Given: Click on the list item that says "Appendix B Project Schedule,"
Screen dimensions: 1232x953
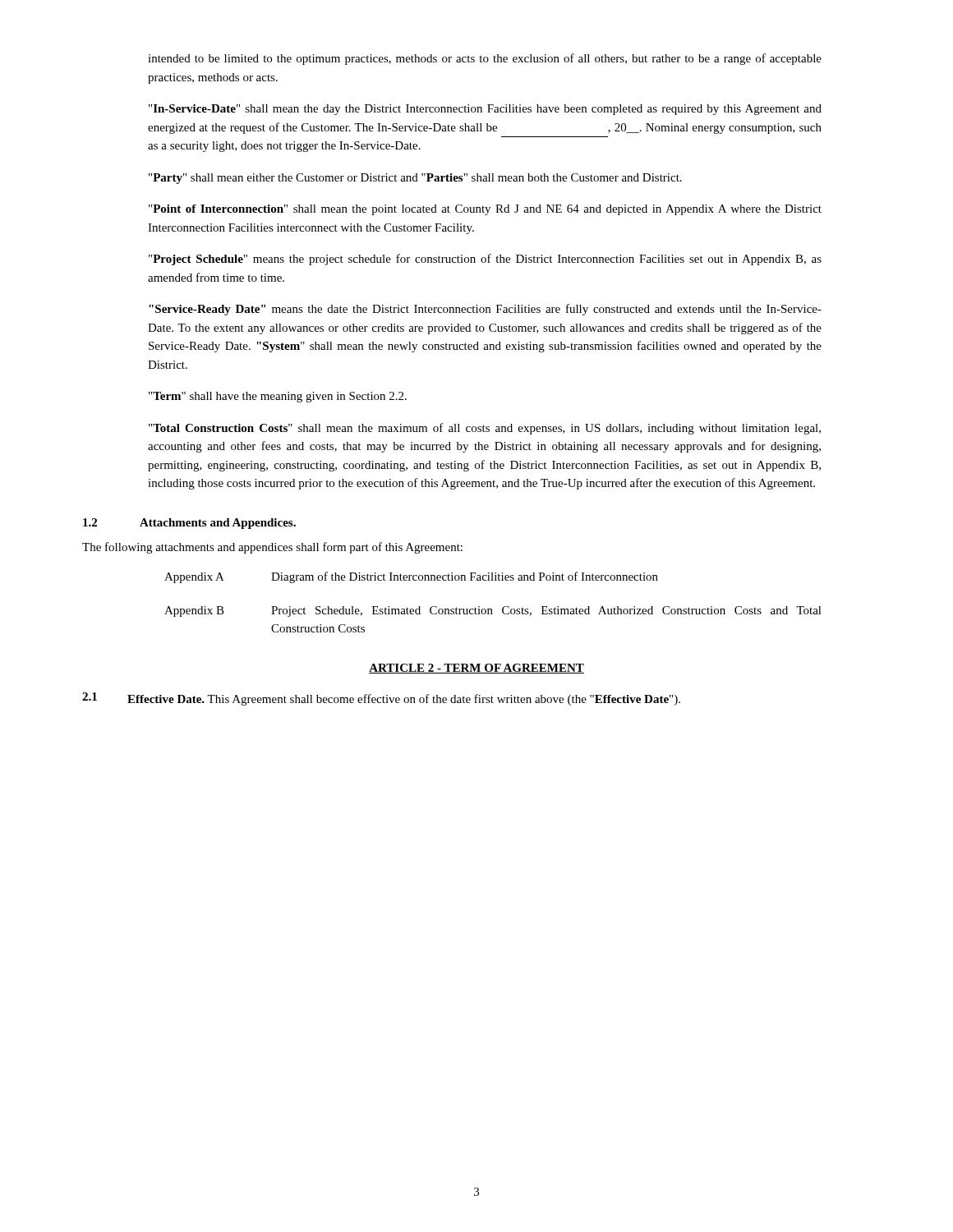Looking at the screenshot, I should 493,619.
